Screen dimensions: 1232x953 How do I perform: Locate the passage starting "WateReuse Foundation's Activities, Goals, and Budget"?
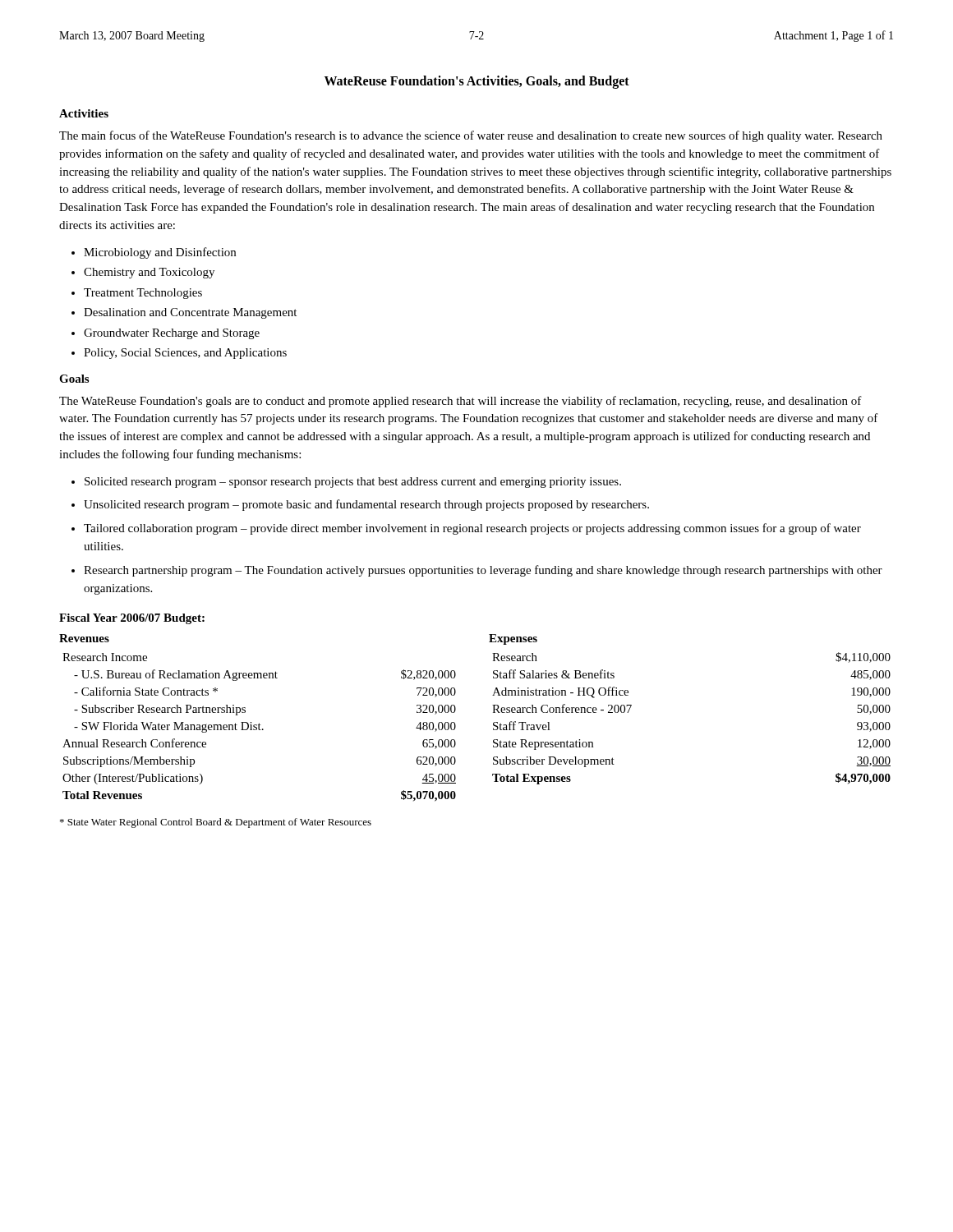pos(476,81)
